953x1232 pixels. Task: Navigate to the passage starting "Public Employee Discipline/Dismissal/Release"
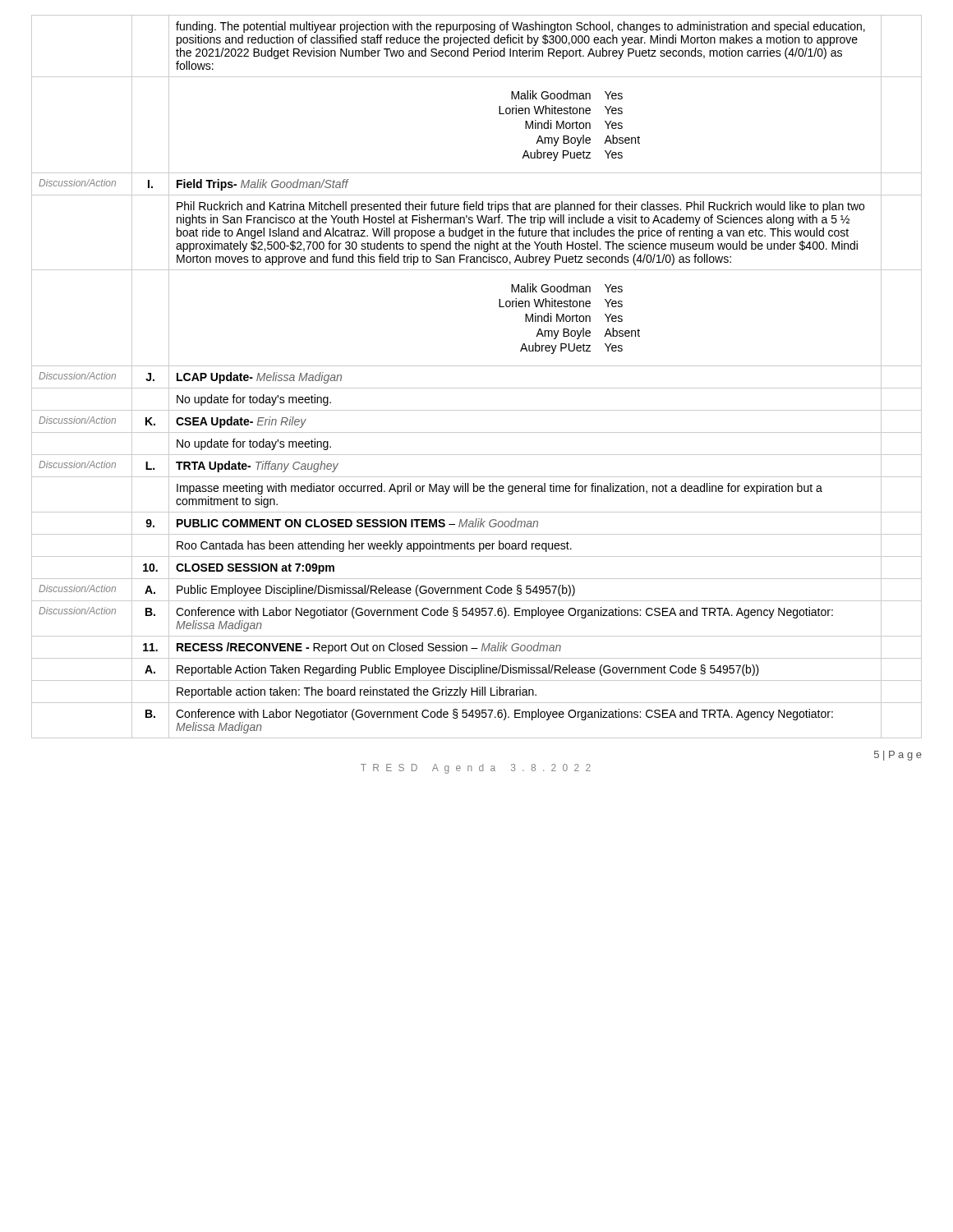coord(376,590)
